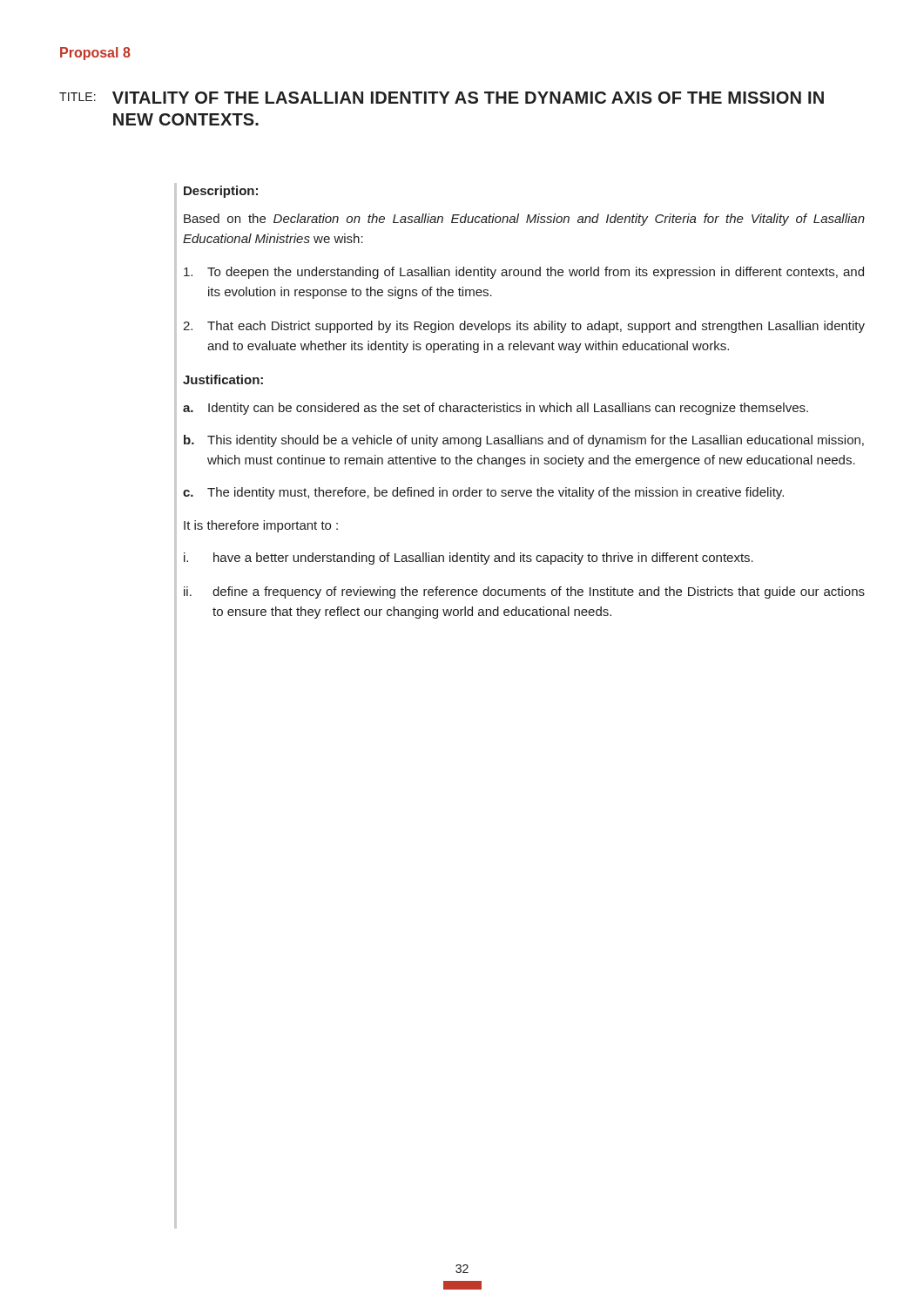This screenshot has width=924, height=1307.
Task: Point to the passage starting "It is therefore important to"
Action: click(x=261, y=525)
